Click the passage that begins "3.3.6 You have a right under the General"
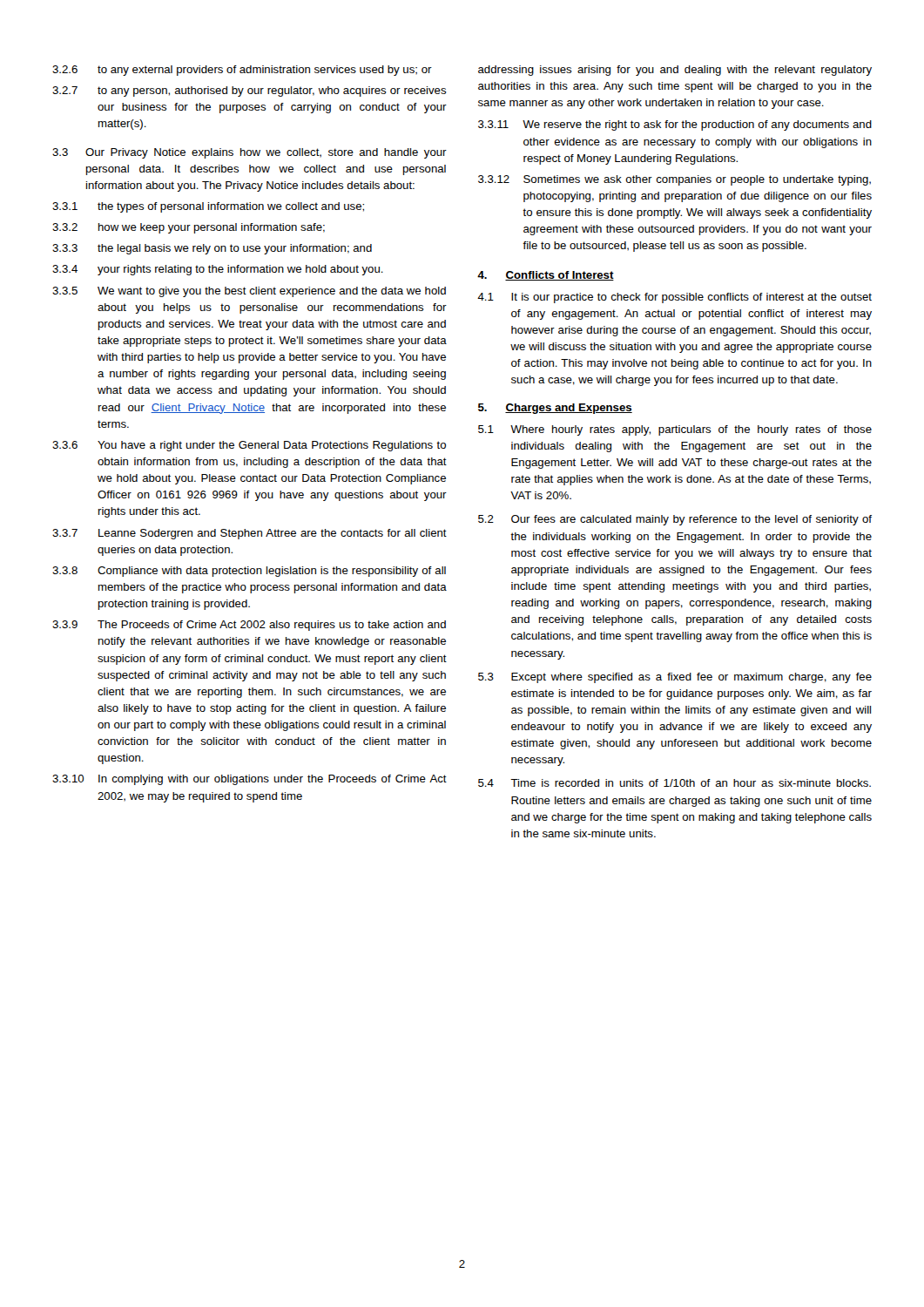This screenshot has height=1307, width=924. click(249, 478)
